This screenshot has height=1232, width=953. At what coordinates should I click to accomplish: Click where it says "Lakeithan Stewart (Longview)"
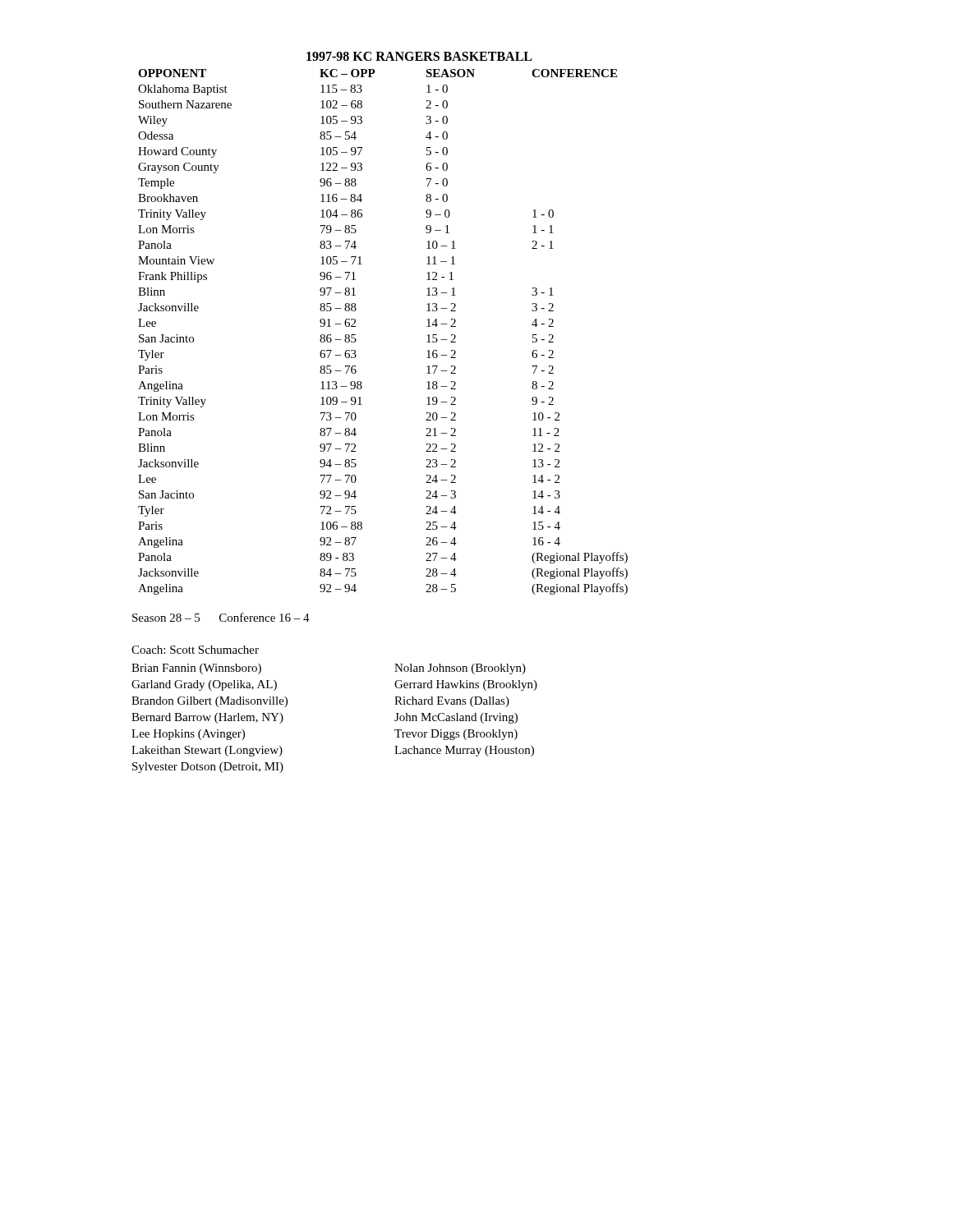coord(263,750)
